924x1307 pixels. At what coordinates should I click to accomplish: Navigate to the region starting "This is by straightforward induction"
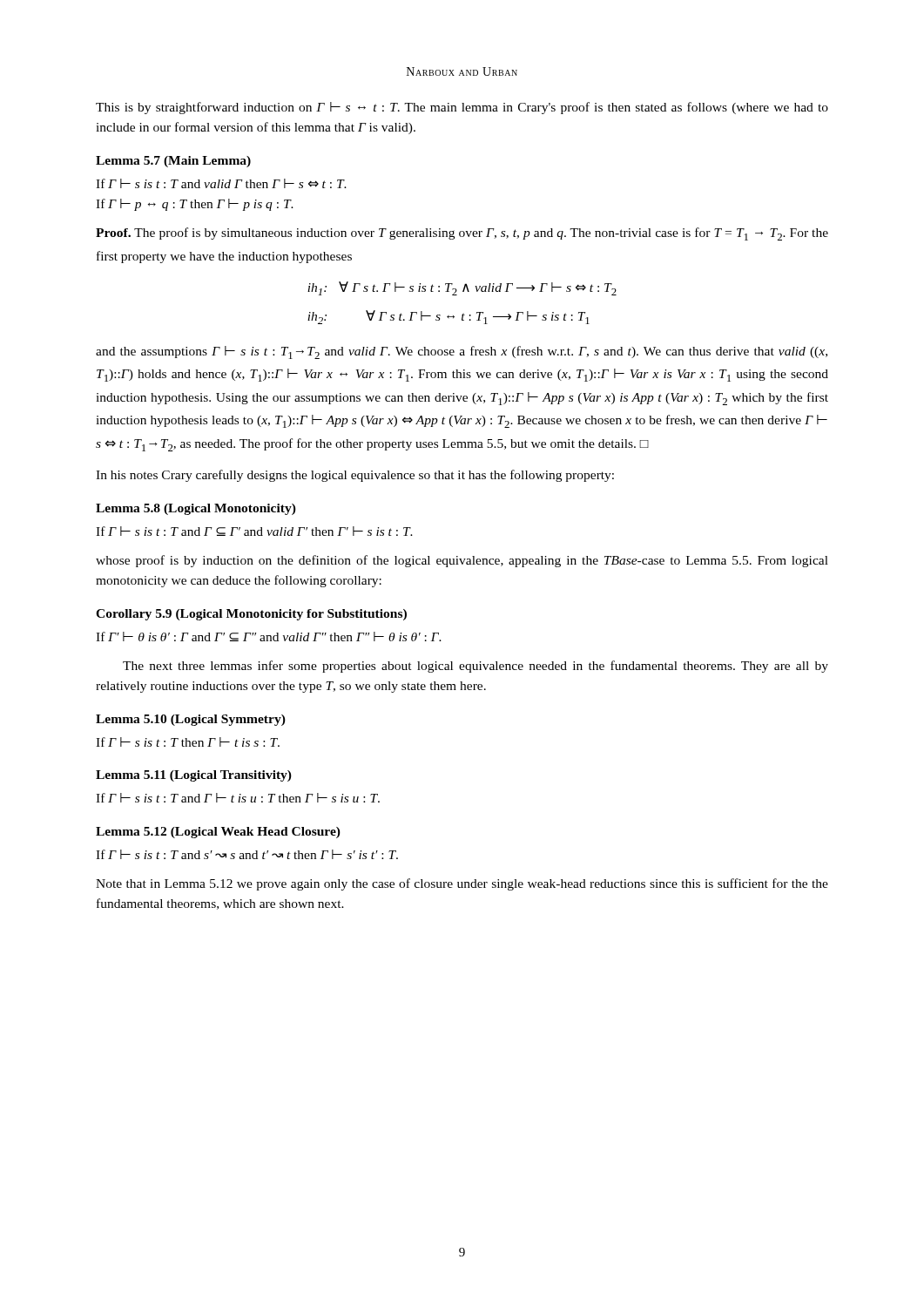coord(462,117)
